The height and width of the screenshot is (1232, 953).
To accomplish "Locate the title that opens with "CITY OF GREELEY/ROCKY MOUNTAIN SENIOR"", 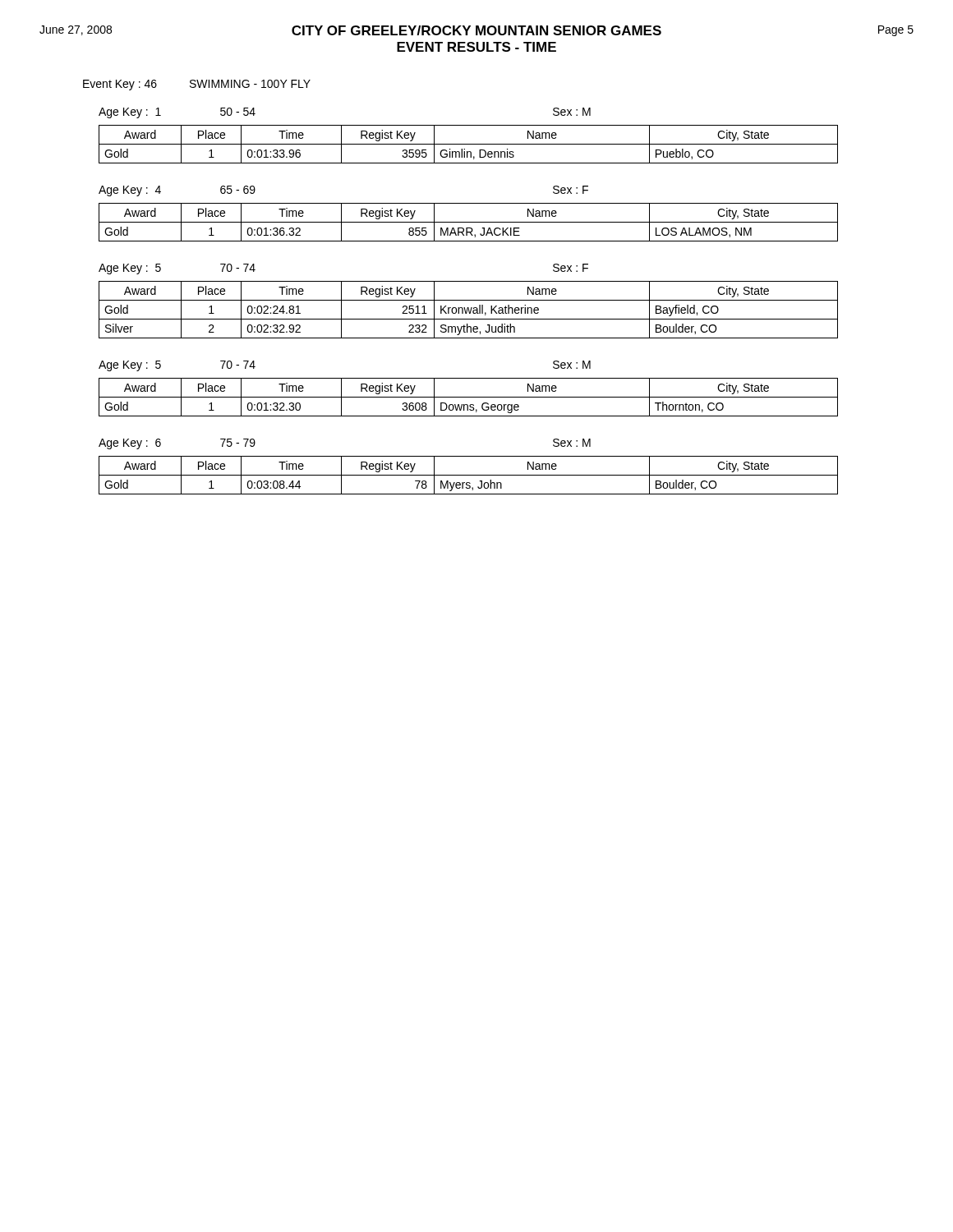I will (476, 39).
